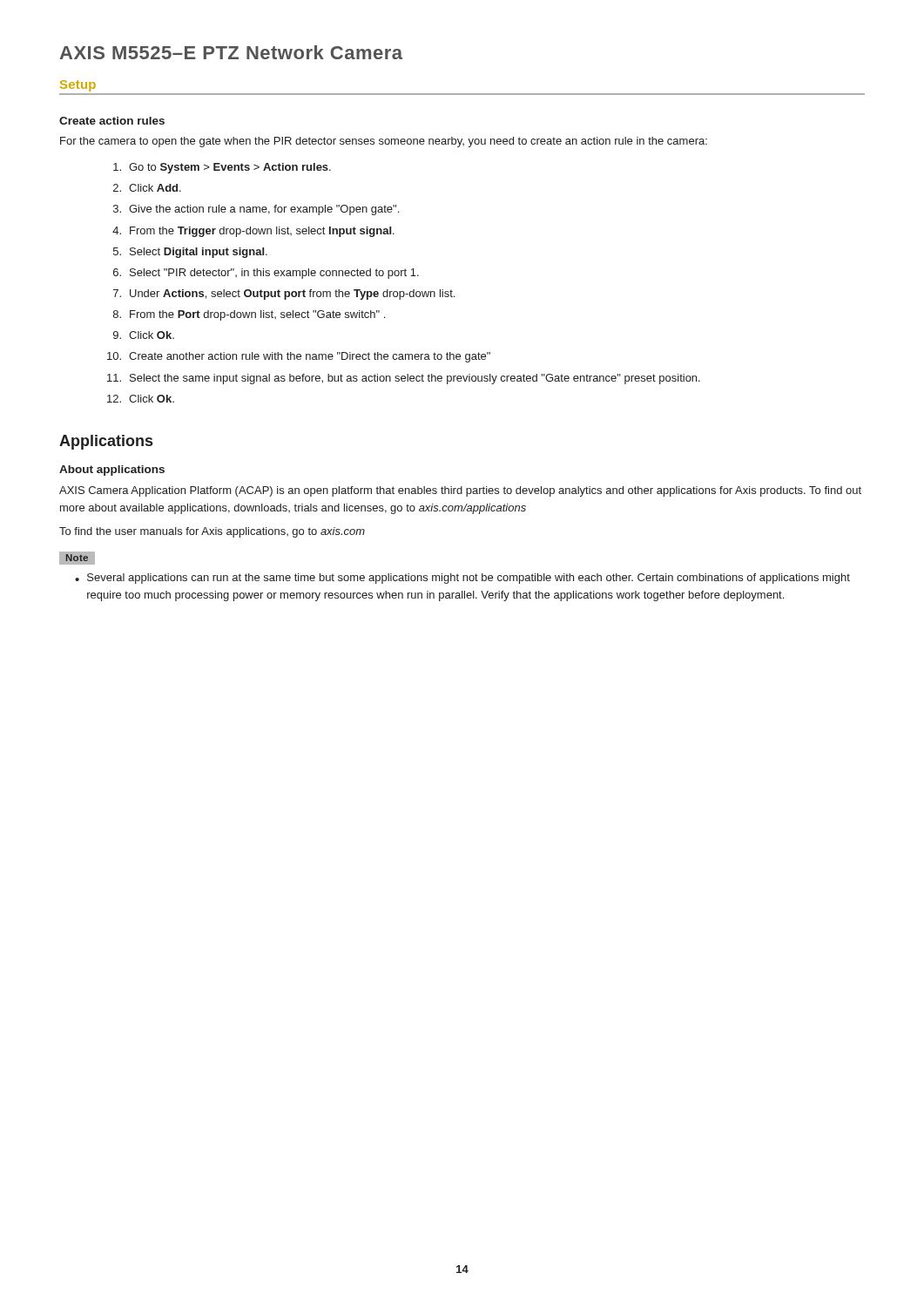Navigate to the block starting "Note • Several applications can run at the"
This screenshot has height=1307, width=924.
pos(462,578)
